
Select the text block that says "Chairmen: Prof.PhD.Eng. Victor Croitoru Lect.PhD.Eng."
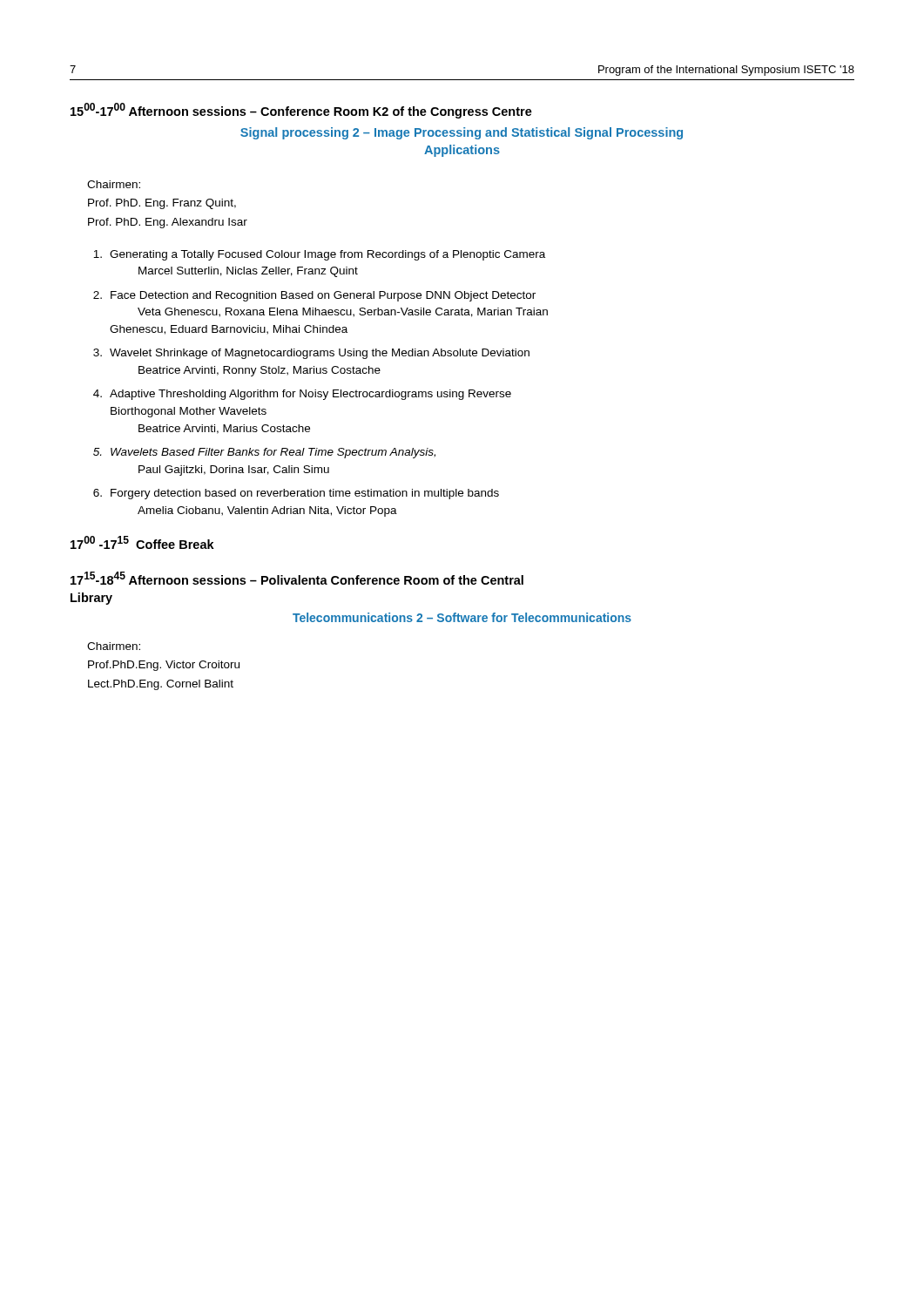(164, 665)
